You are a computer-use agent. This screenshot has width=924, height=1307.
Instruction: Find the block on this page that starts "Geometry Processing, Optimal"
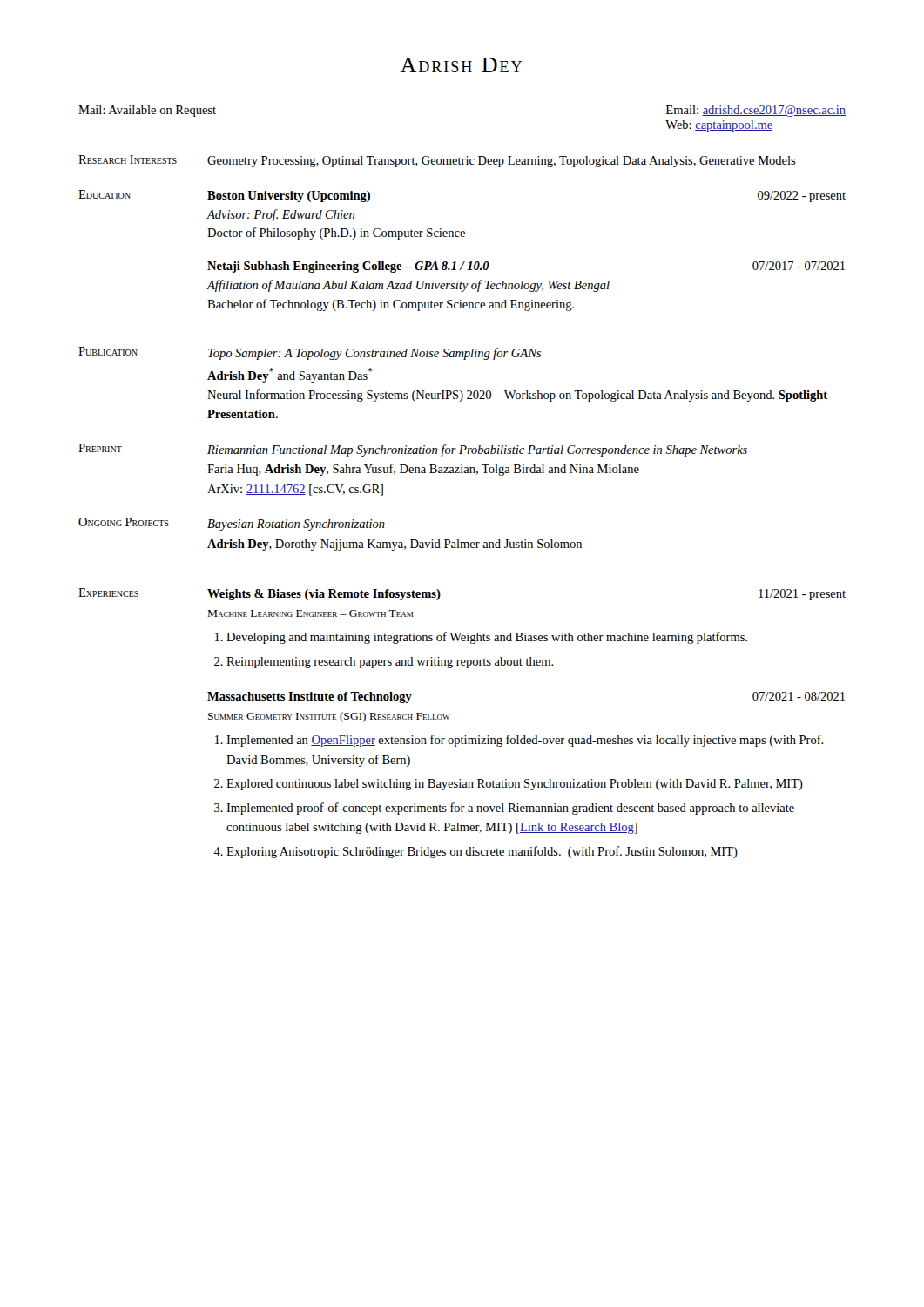pyautogui.click(x=501, y=160)
